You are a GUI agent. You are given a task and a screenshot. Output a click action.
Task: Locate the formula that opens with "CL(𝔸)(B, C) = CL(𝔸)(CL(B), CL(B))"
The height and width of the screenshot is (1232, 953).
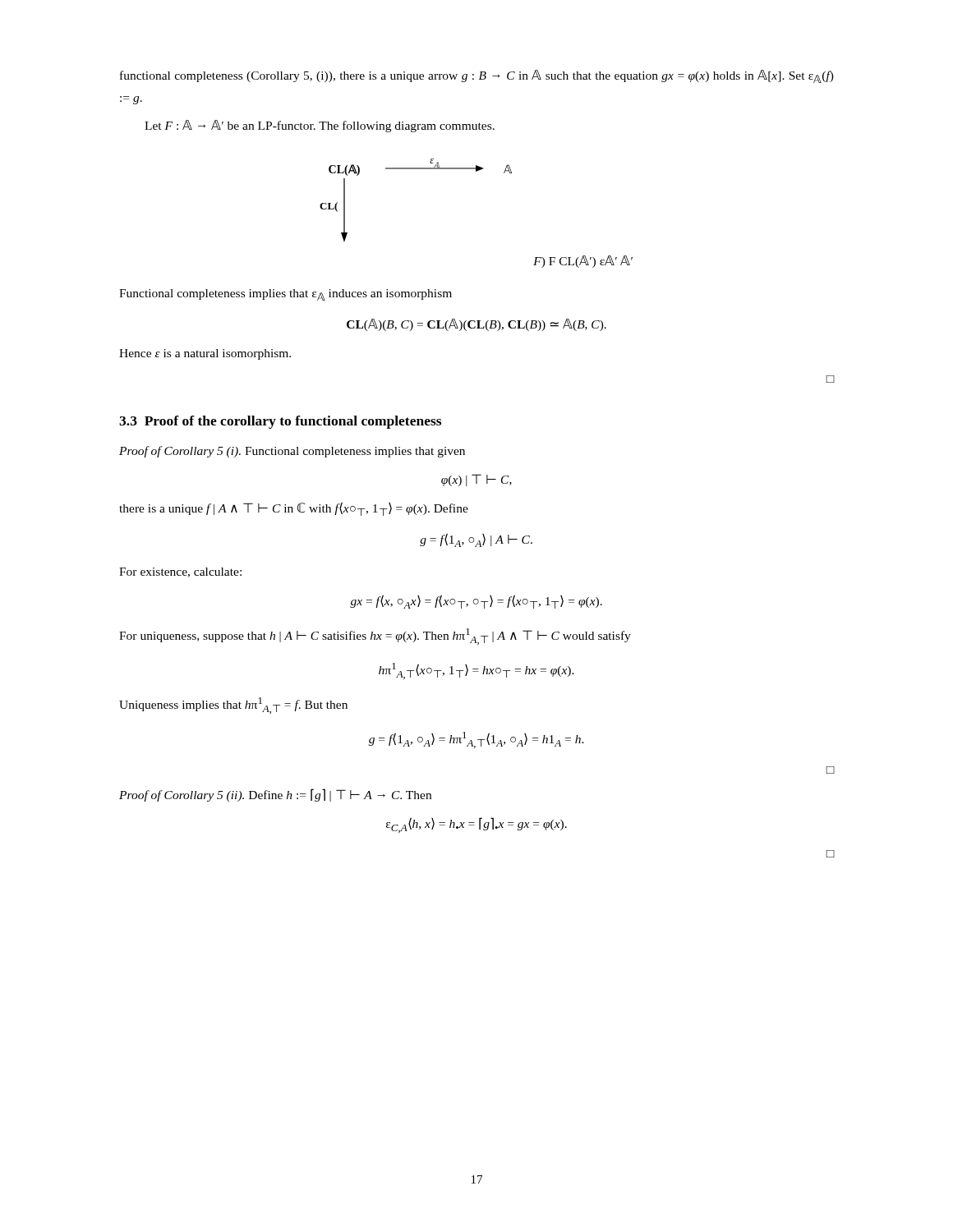click(476, 324)
